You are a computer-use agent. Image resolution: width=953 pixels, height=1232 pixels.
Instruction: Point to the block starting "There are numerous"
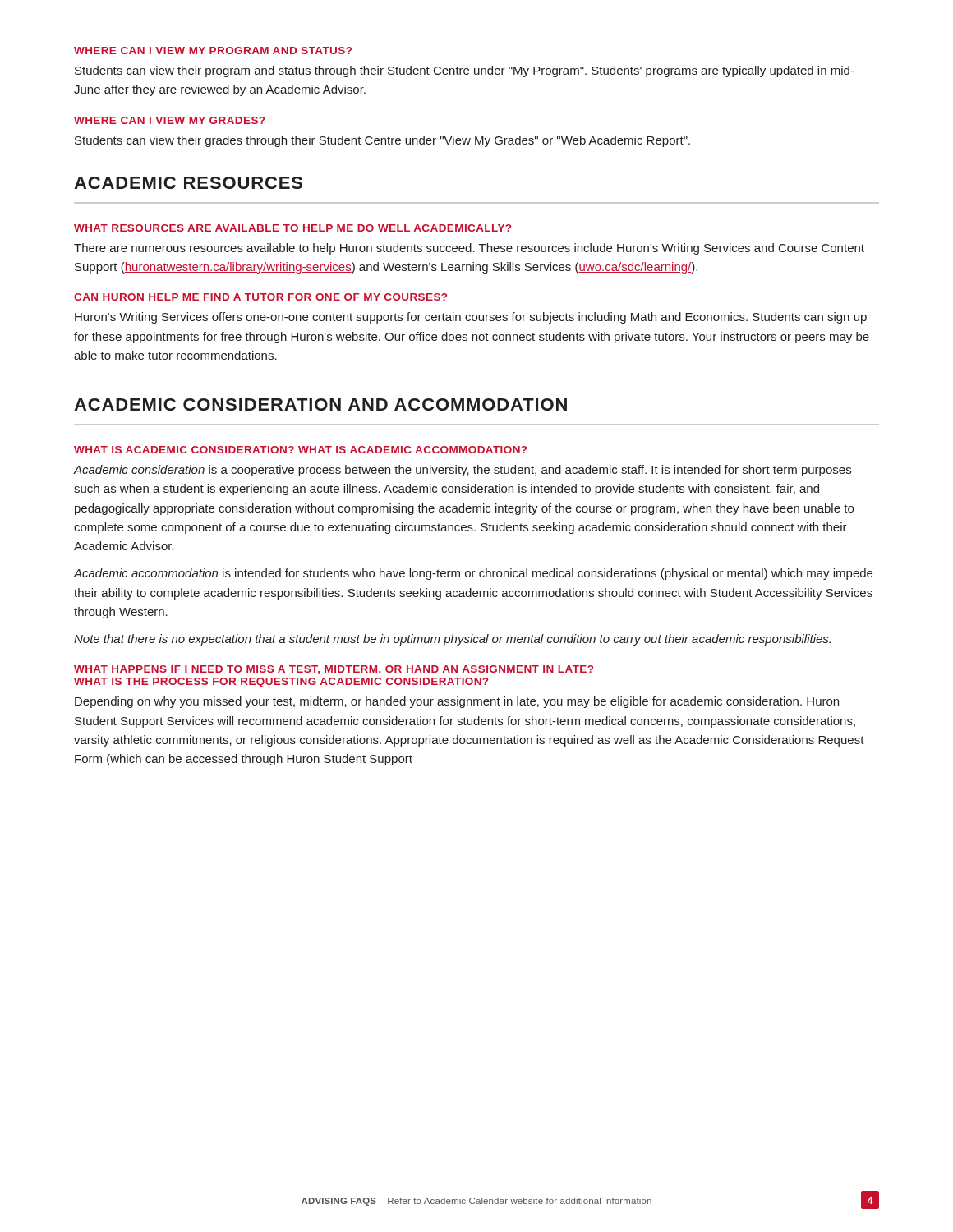click(x=476, y=257)
